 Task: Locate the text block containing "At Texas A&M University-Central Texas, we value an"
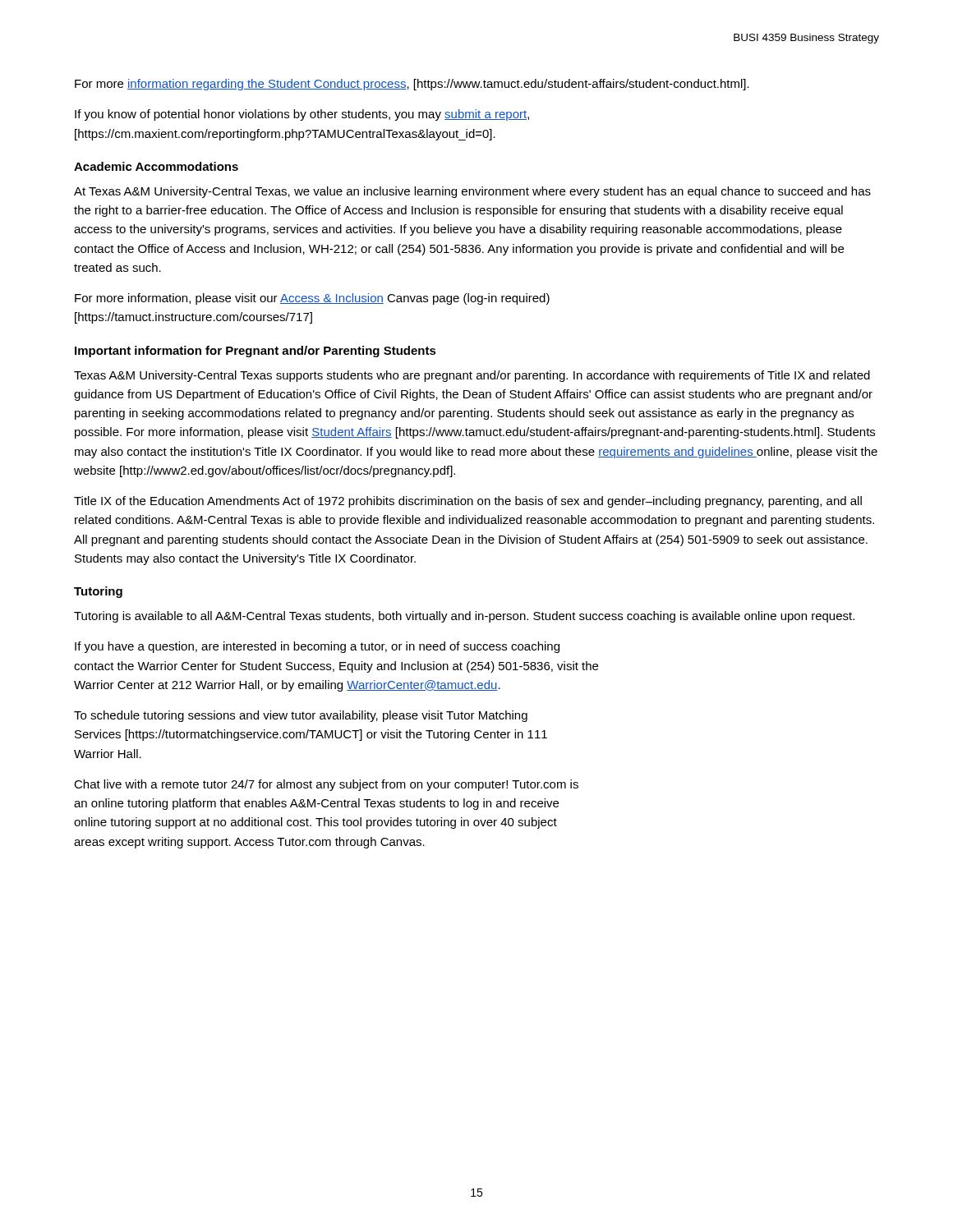(x=472, y=229)
